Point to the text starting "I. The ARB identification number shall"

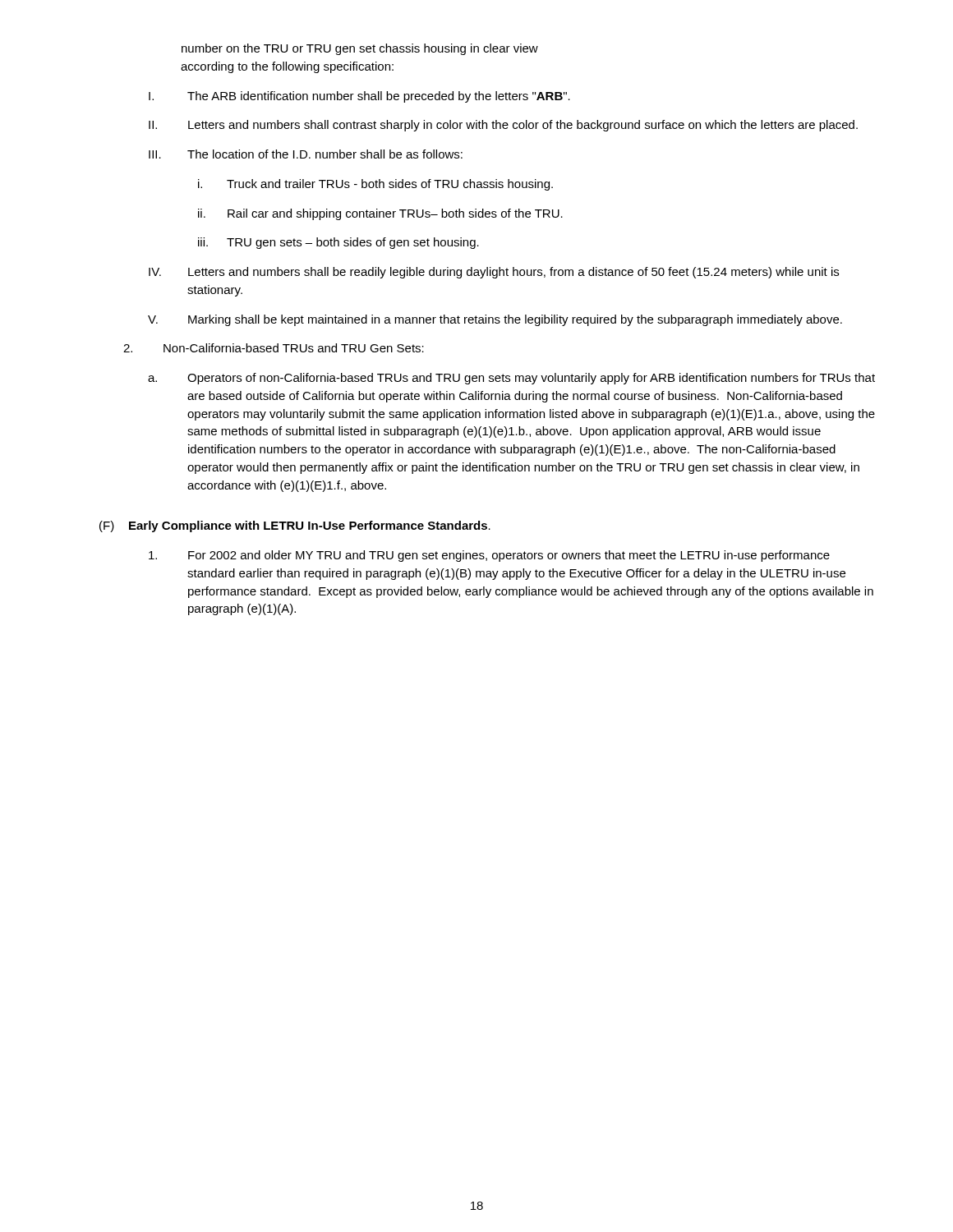coord(513,96)
